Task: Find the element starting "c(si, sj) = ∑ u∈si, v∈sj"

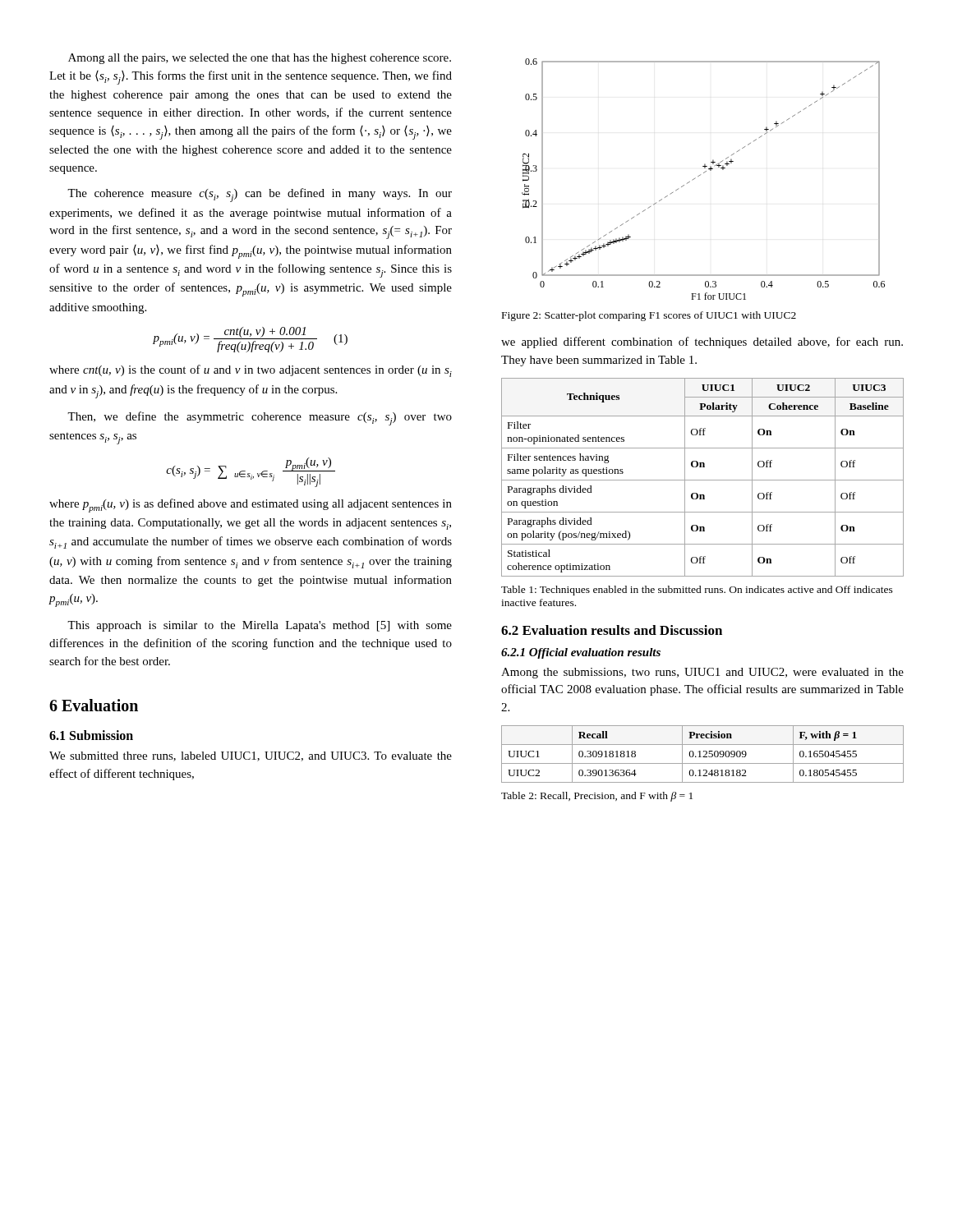Action: point(251,471)
